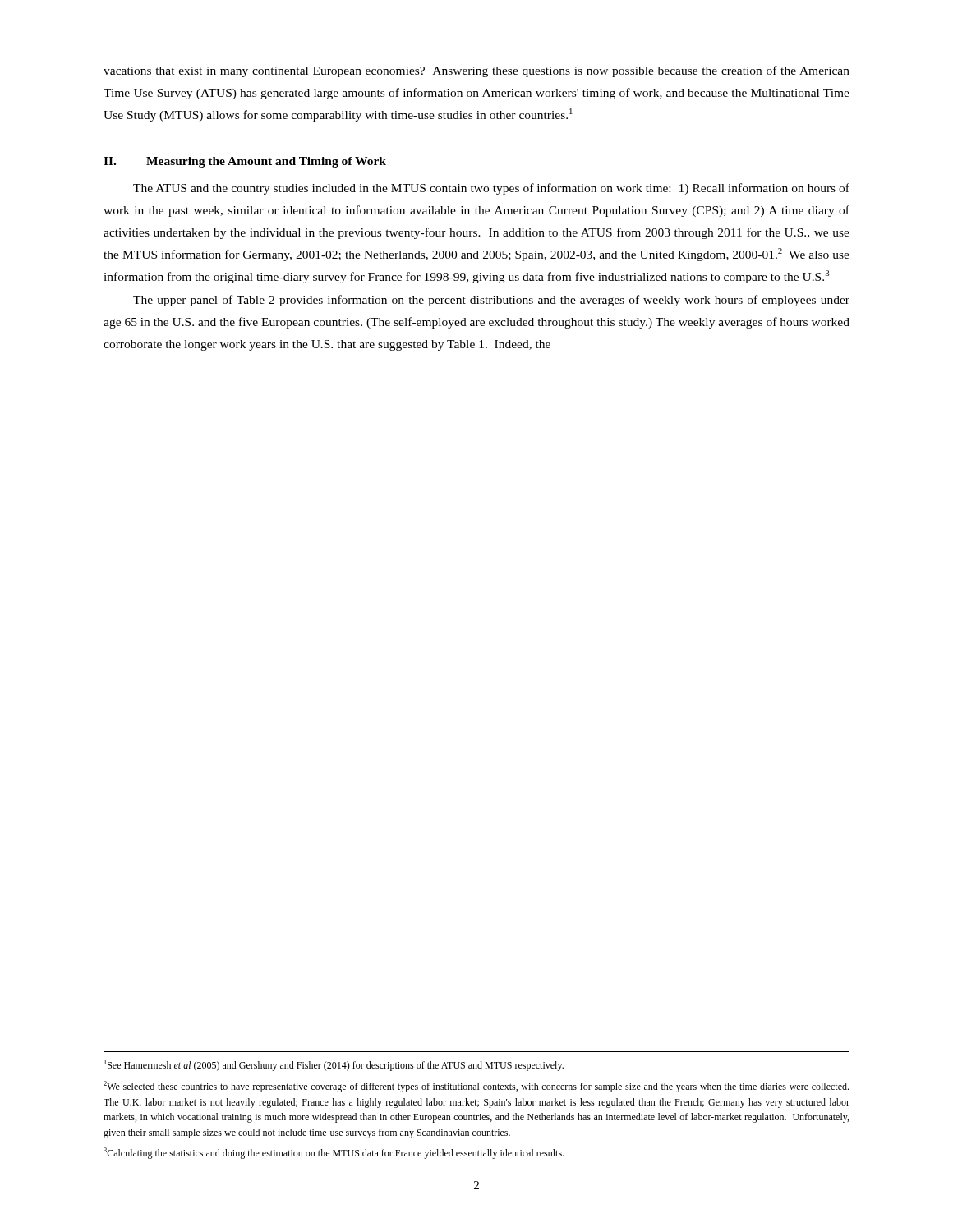Locate the passage starting "2We selected these countries to have representative coverage"

pos(476,1109)
